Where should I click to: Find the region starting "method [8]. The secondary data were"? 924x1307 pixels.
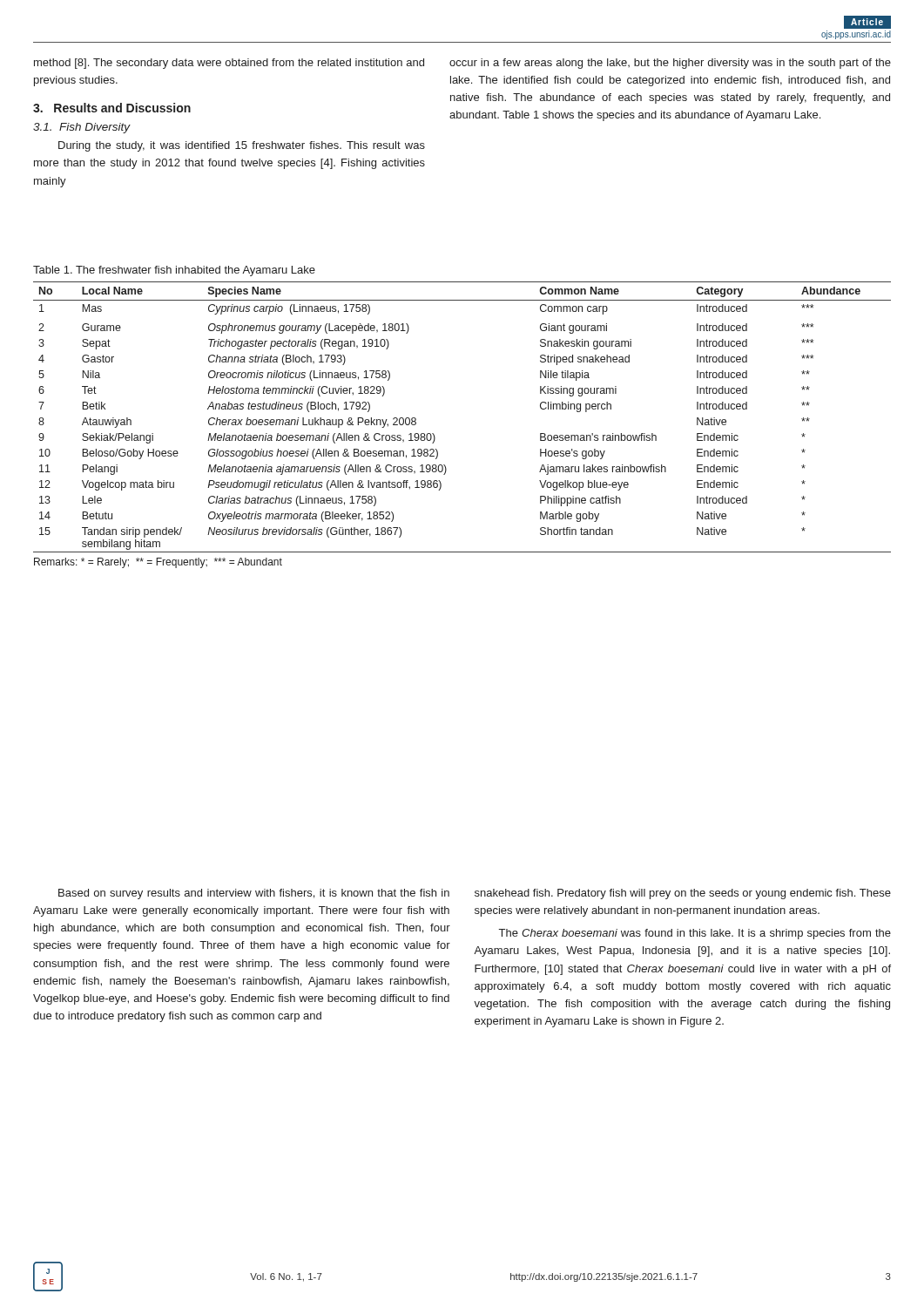click(229, 71)
